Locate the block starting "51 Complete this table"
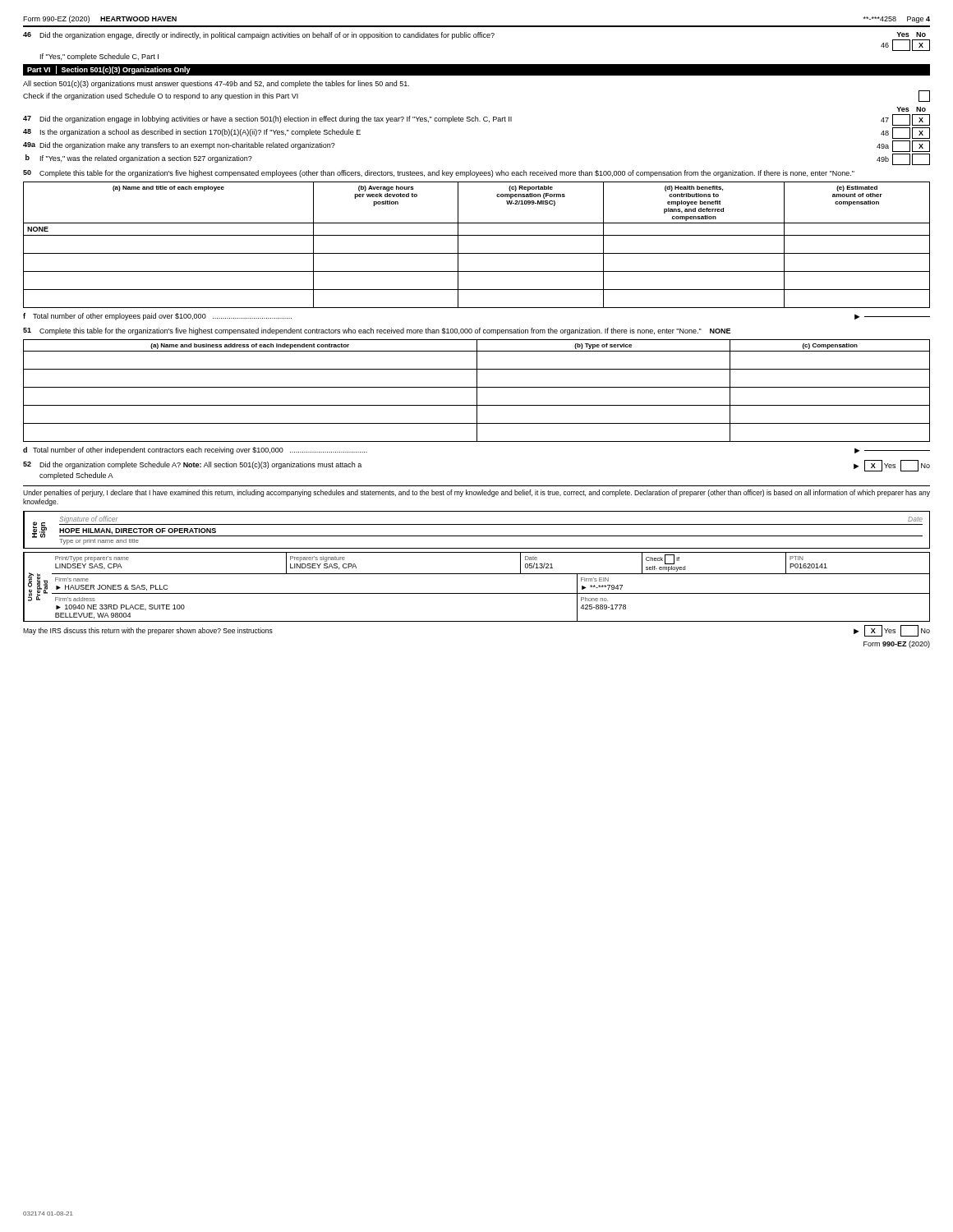 (x=476, y=331)
